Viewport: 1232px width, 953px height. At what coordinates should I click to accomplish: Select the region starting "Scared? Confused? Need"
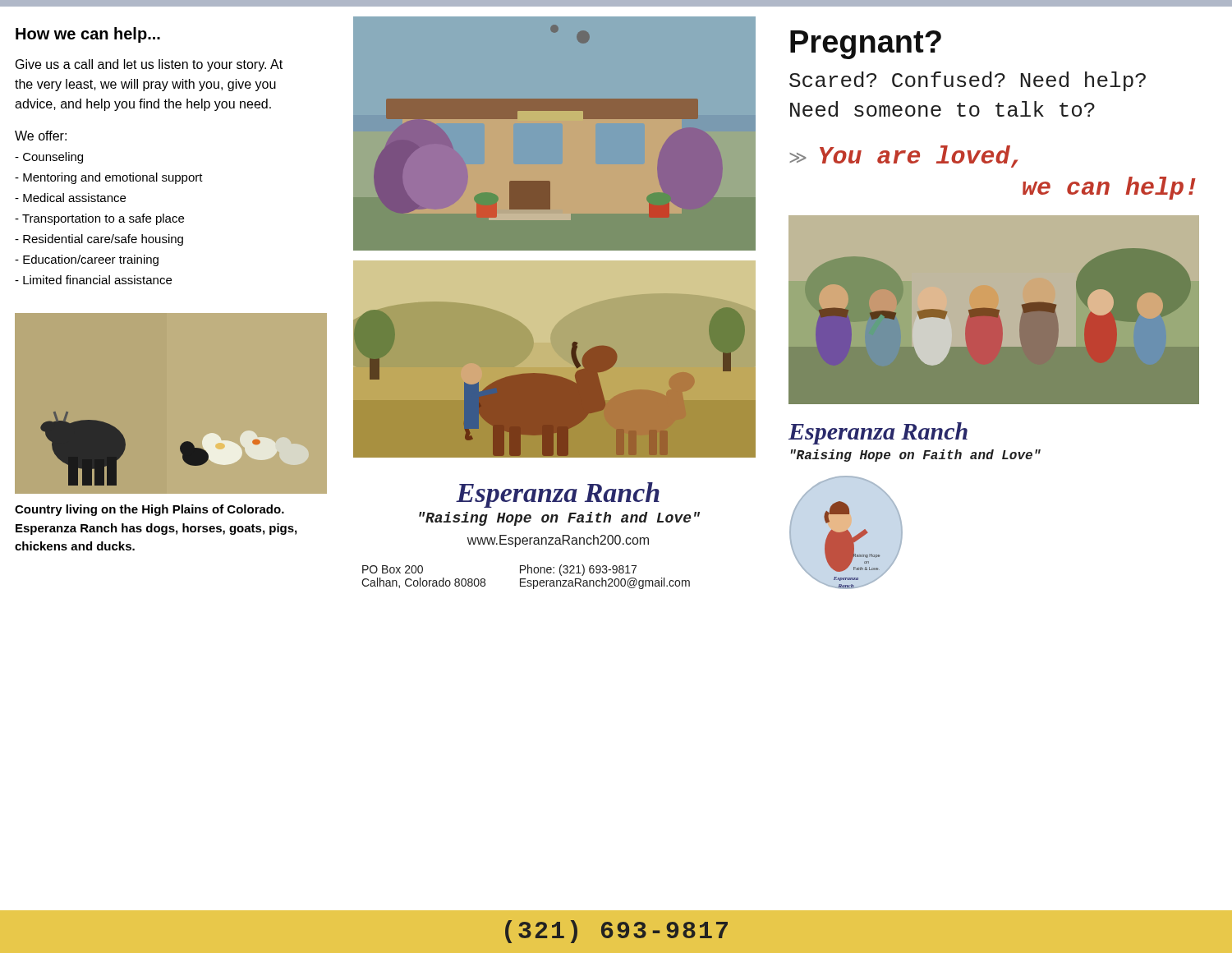point(968,96)
